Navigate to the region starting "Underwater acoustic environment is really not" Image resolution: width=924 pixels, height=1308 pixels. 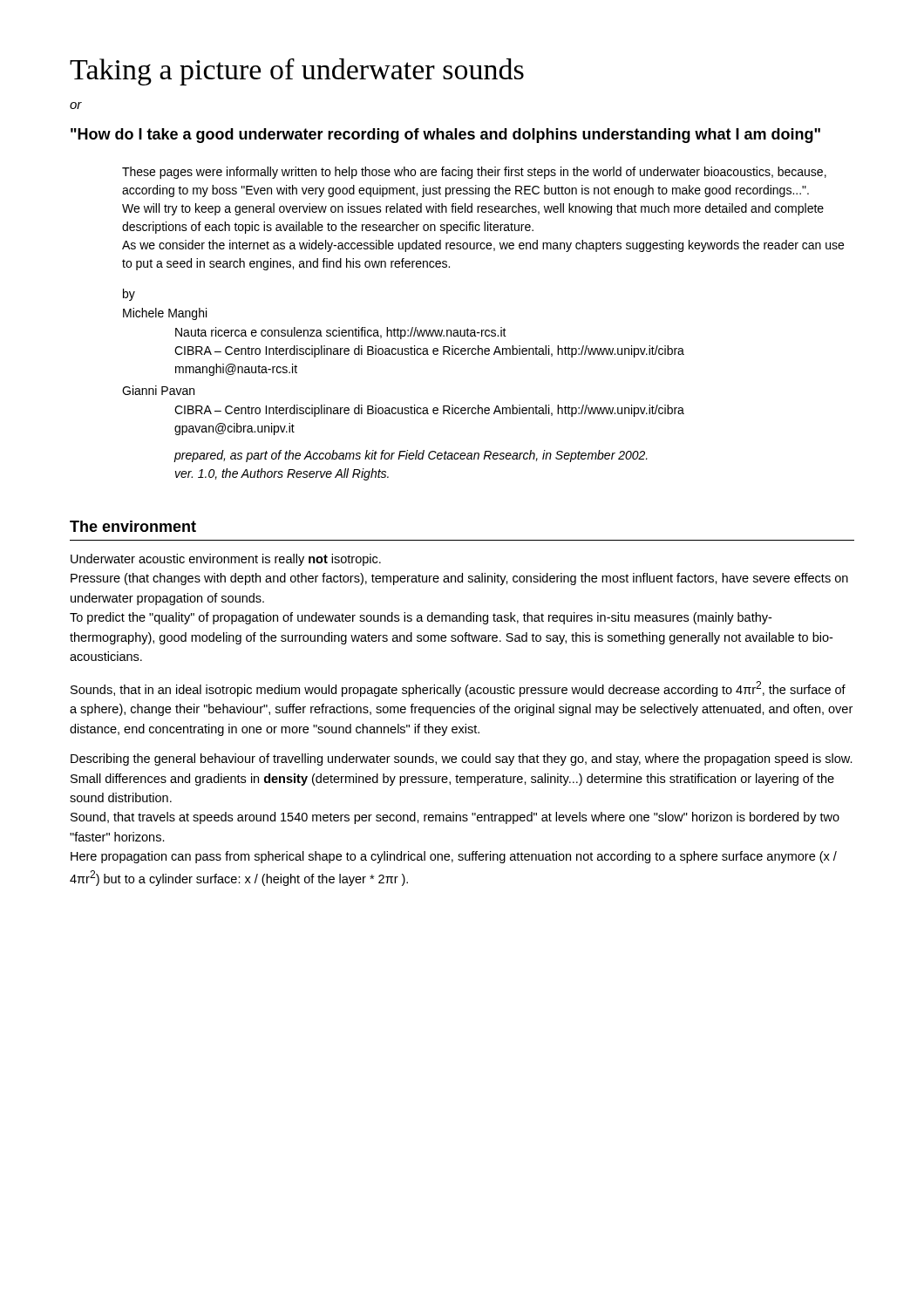coord(226,560)
